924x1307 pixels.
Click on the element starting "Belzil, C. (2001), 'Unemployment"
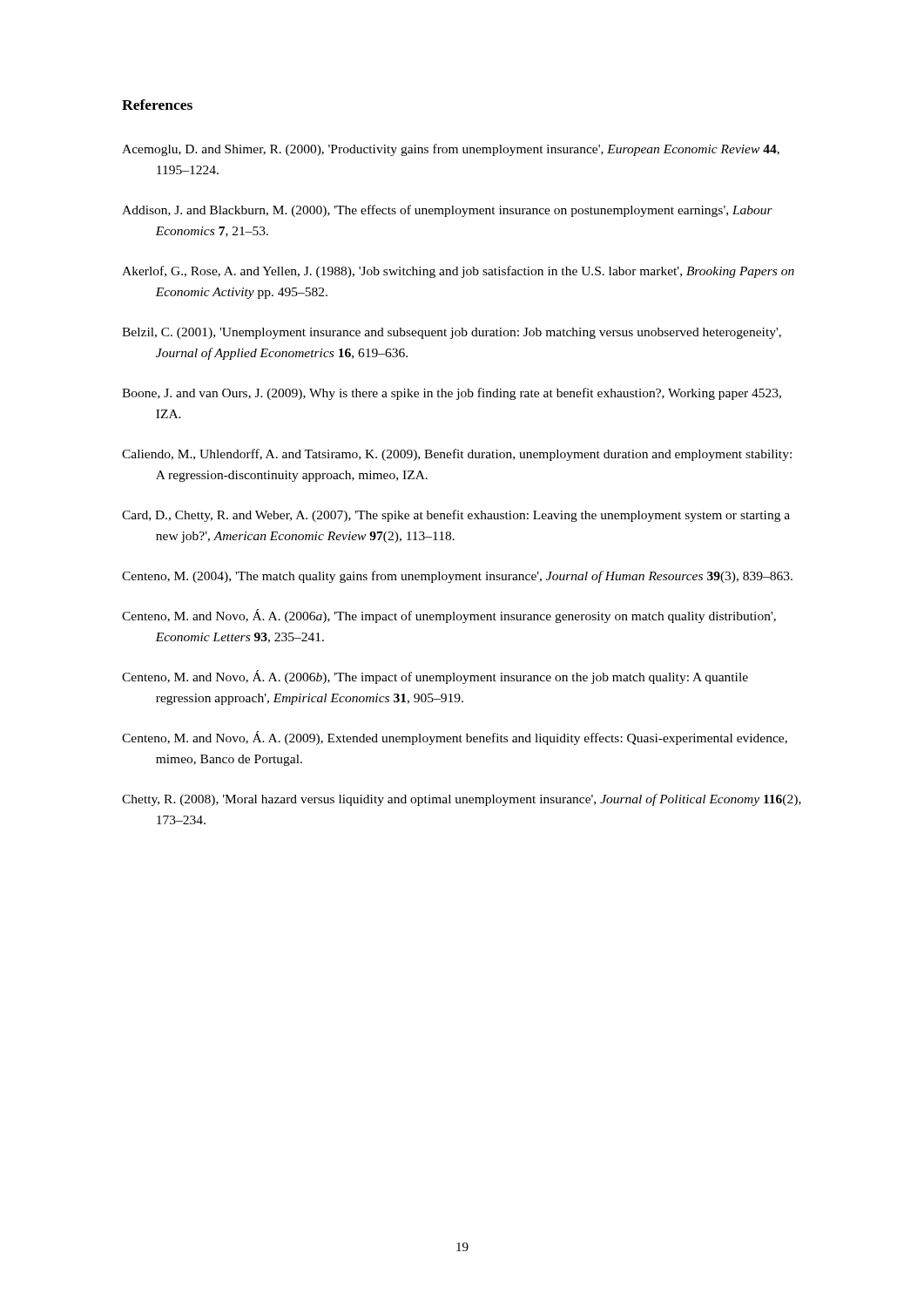(x=452, y=342)
